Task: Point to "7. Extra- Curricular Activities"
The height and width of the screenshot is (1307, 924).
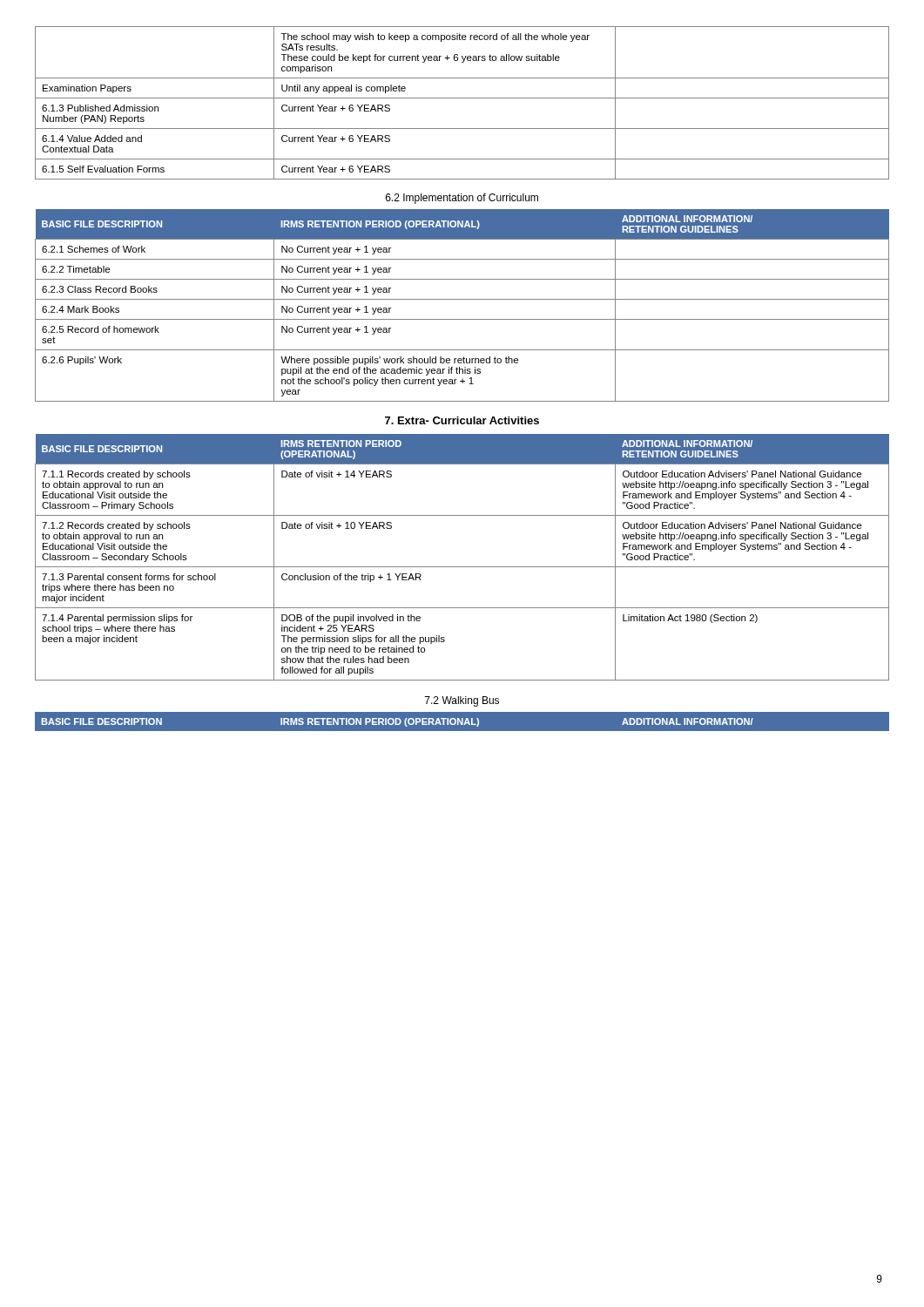Action: (x=462, y=420)
